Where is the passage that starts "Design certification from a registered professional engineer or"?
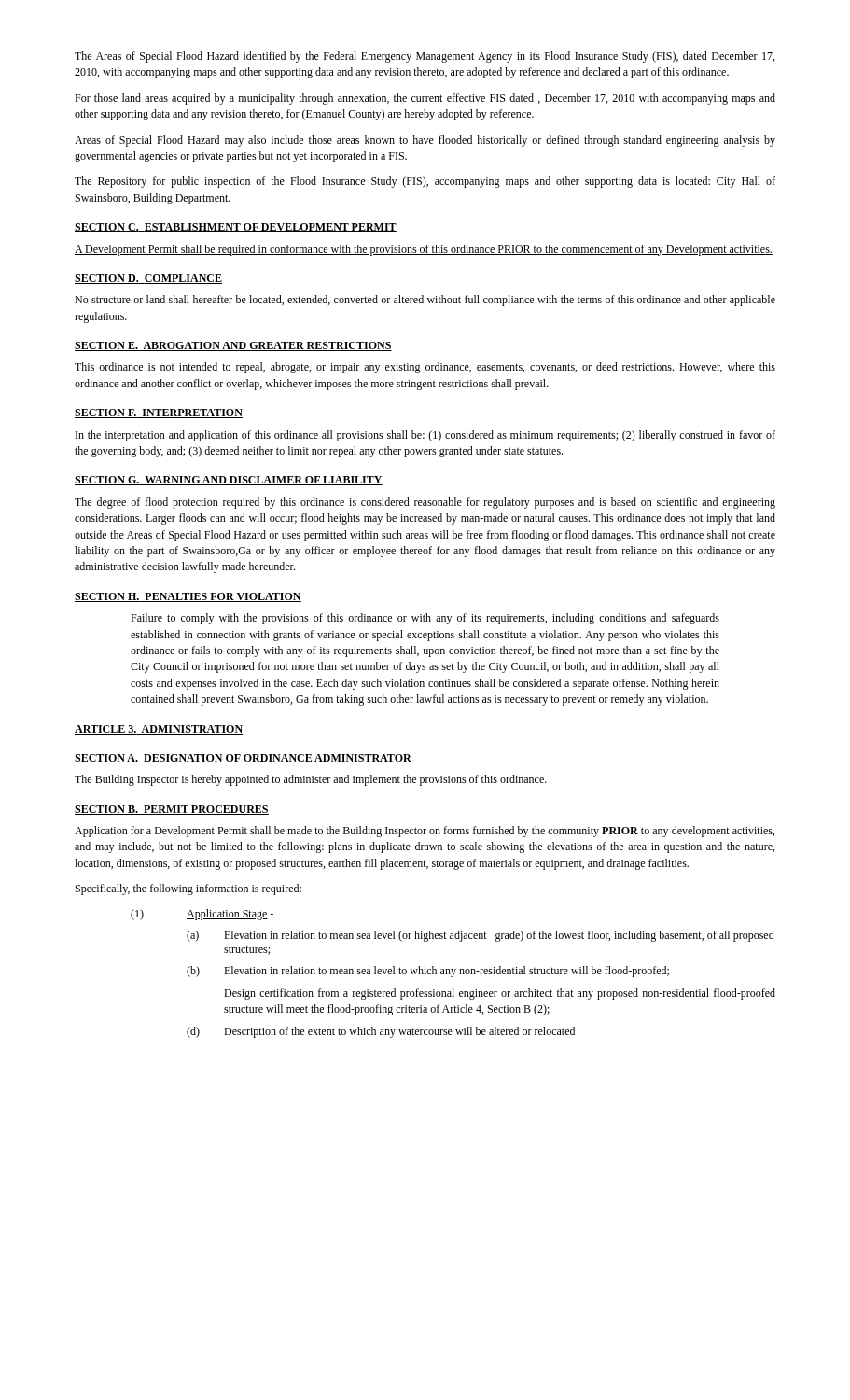The height and width of the screenshot is (1400, 850). click(500, 1001)
